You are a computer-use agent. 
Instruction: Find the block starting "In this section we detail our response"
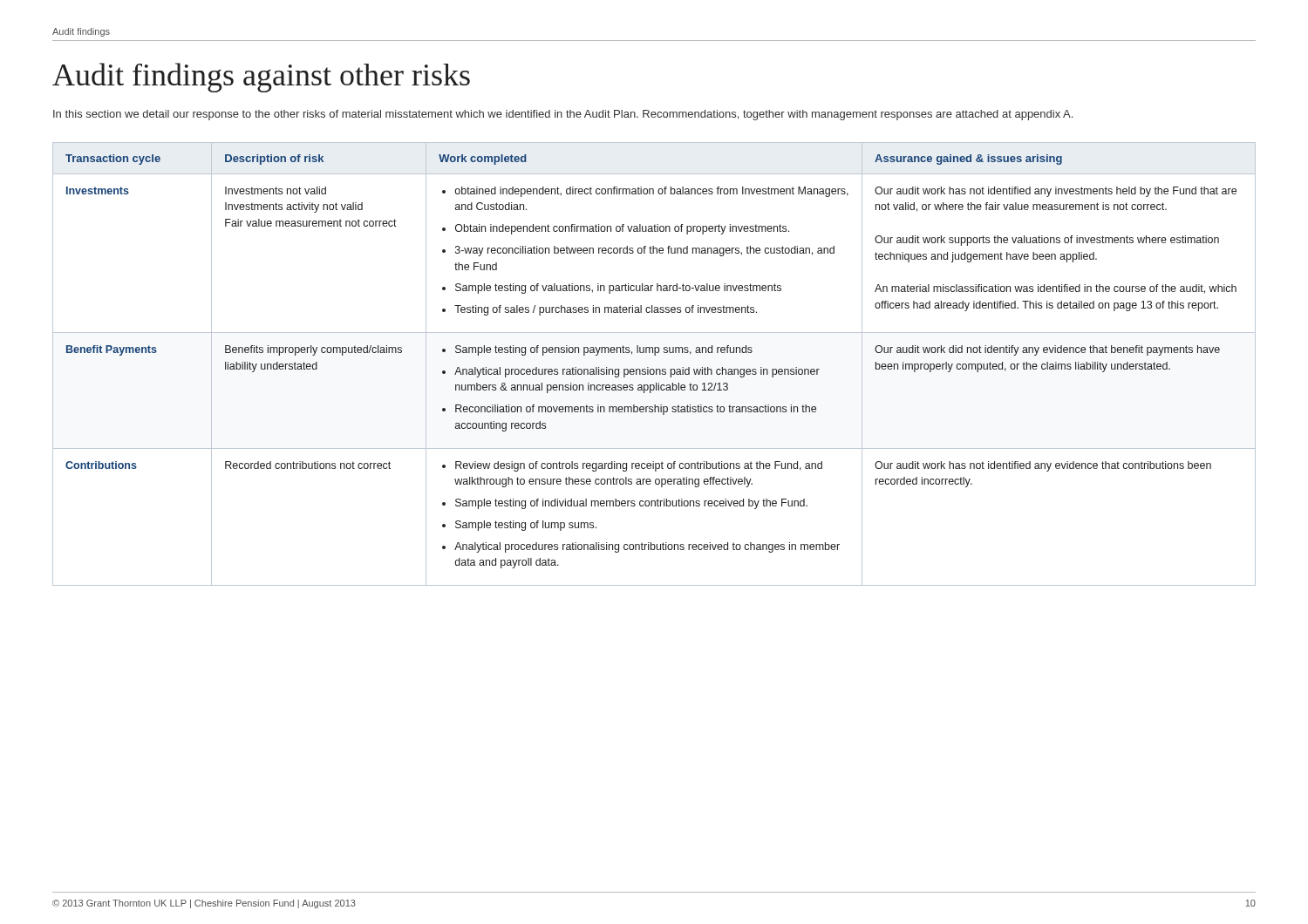563,114
